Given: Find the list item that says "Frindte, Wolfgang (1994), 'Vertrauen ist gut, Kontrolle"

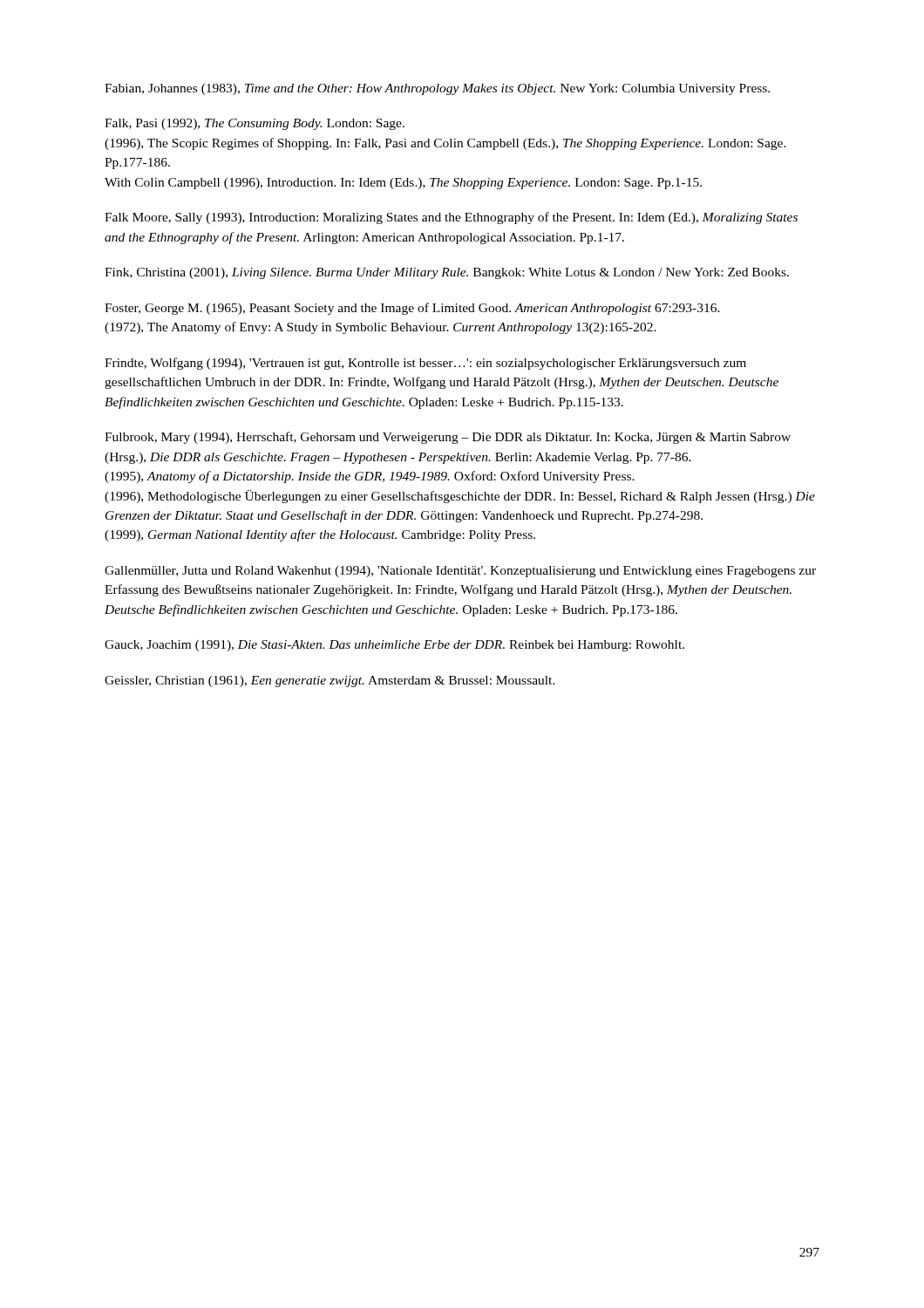Looking at the screenshot, I should coord(442,382).
